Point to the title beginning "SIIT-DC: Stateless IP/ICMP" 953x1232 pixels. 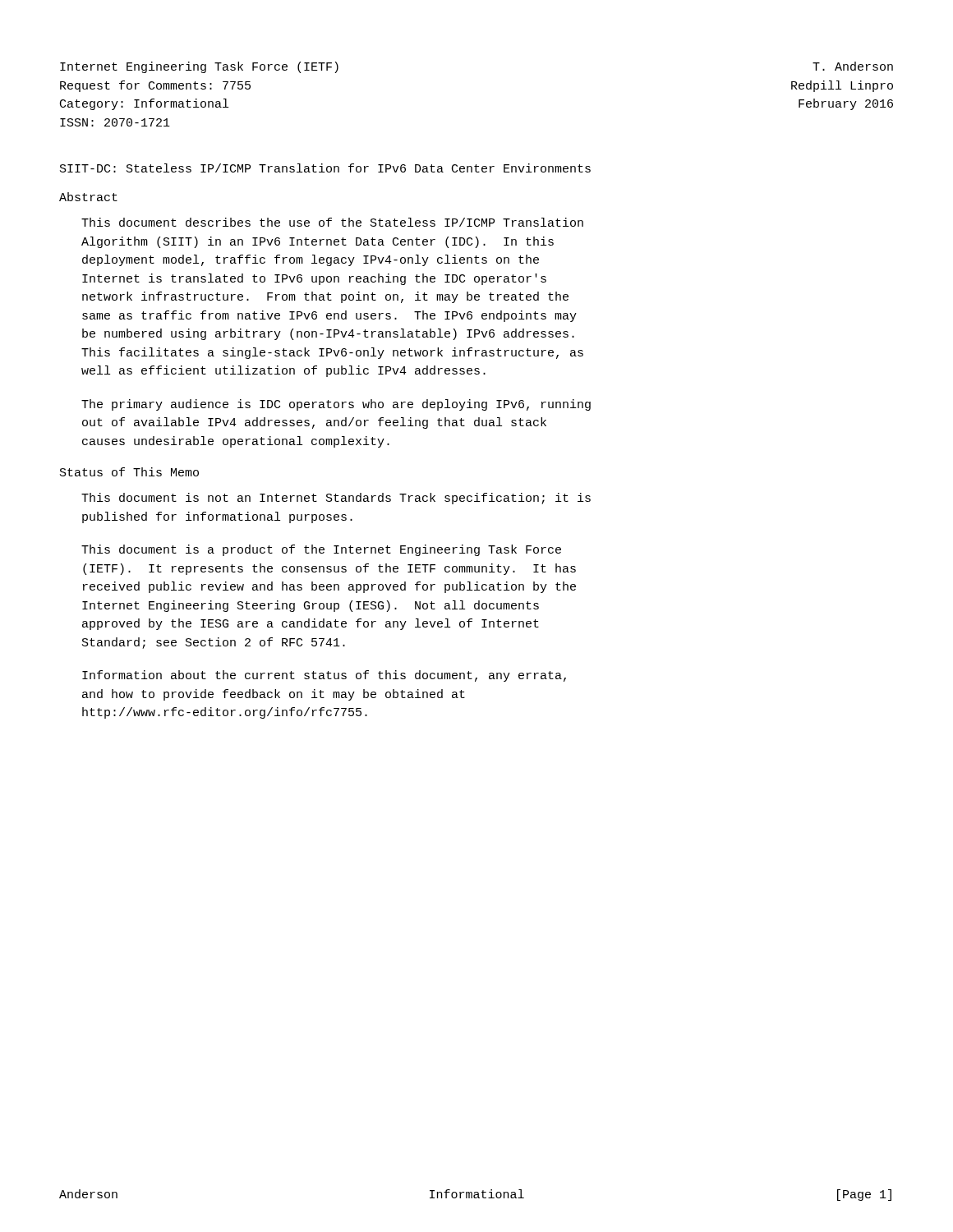(325, 170)
